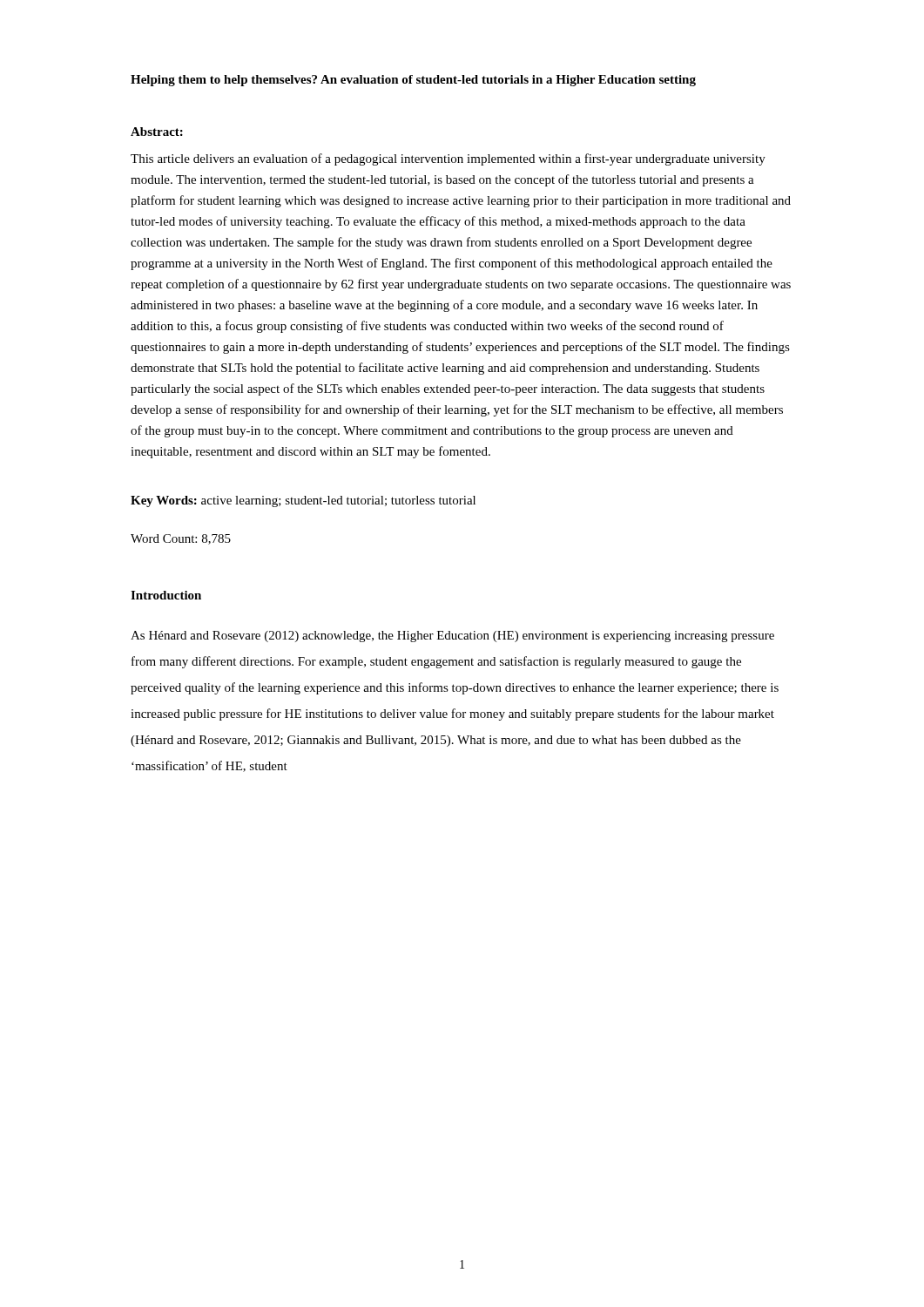This screenshot has width=924, height=1307.
Task: Click on the passage starting "As Hénard and Rosevare (2012) acknowledge, the Higher"
Action: click(x=462, y=700)
